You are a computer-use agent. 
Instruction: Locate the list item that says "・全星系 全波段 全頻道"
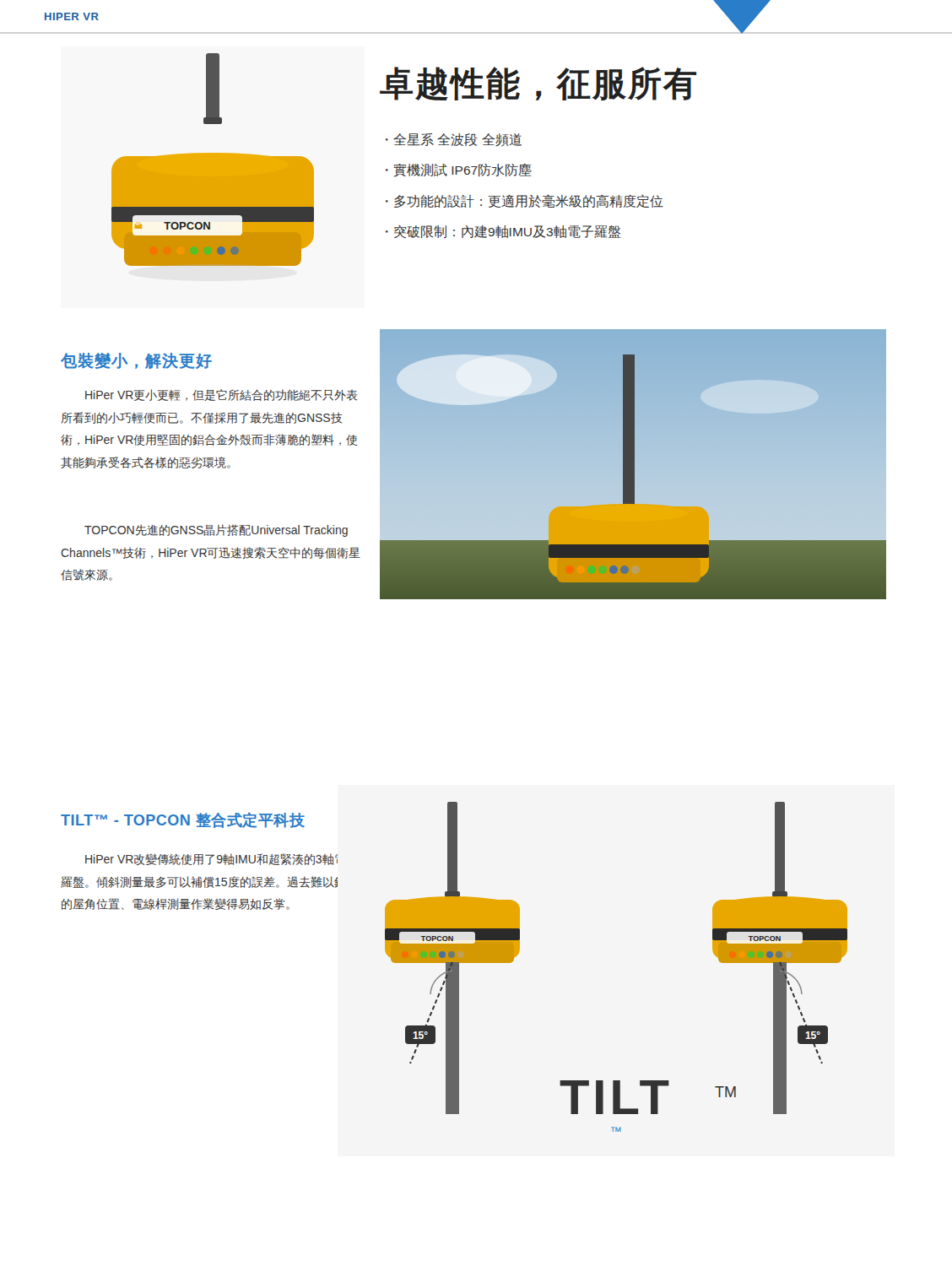[451, 140]
